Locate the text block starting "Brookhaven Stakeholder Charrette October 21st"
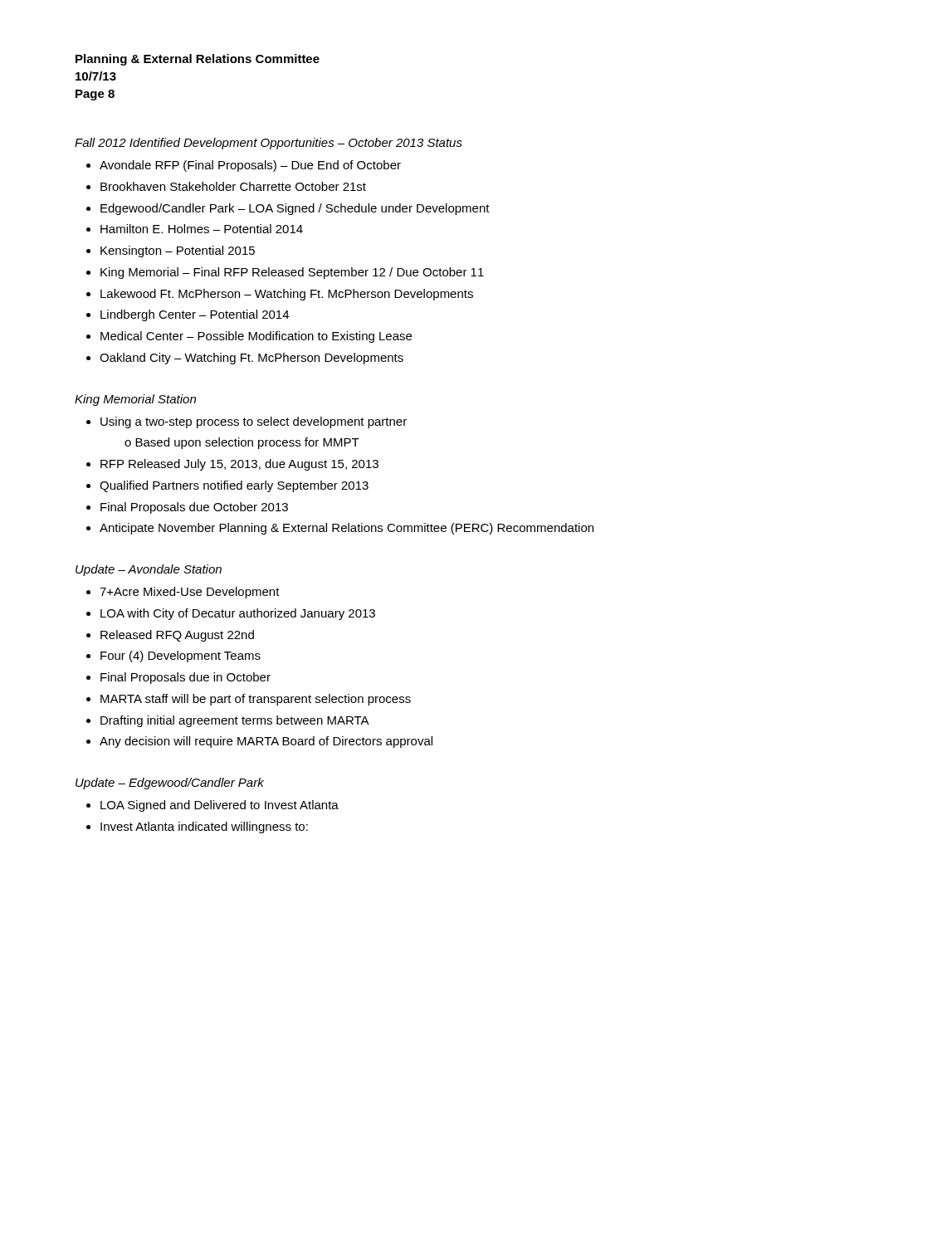The height and width of the screenshot is (1245, 952). point(233,186)
